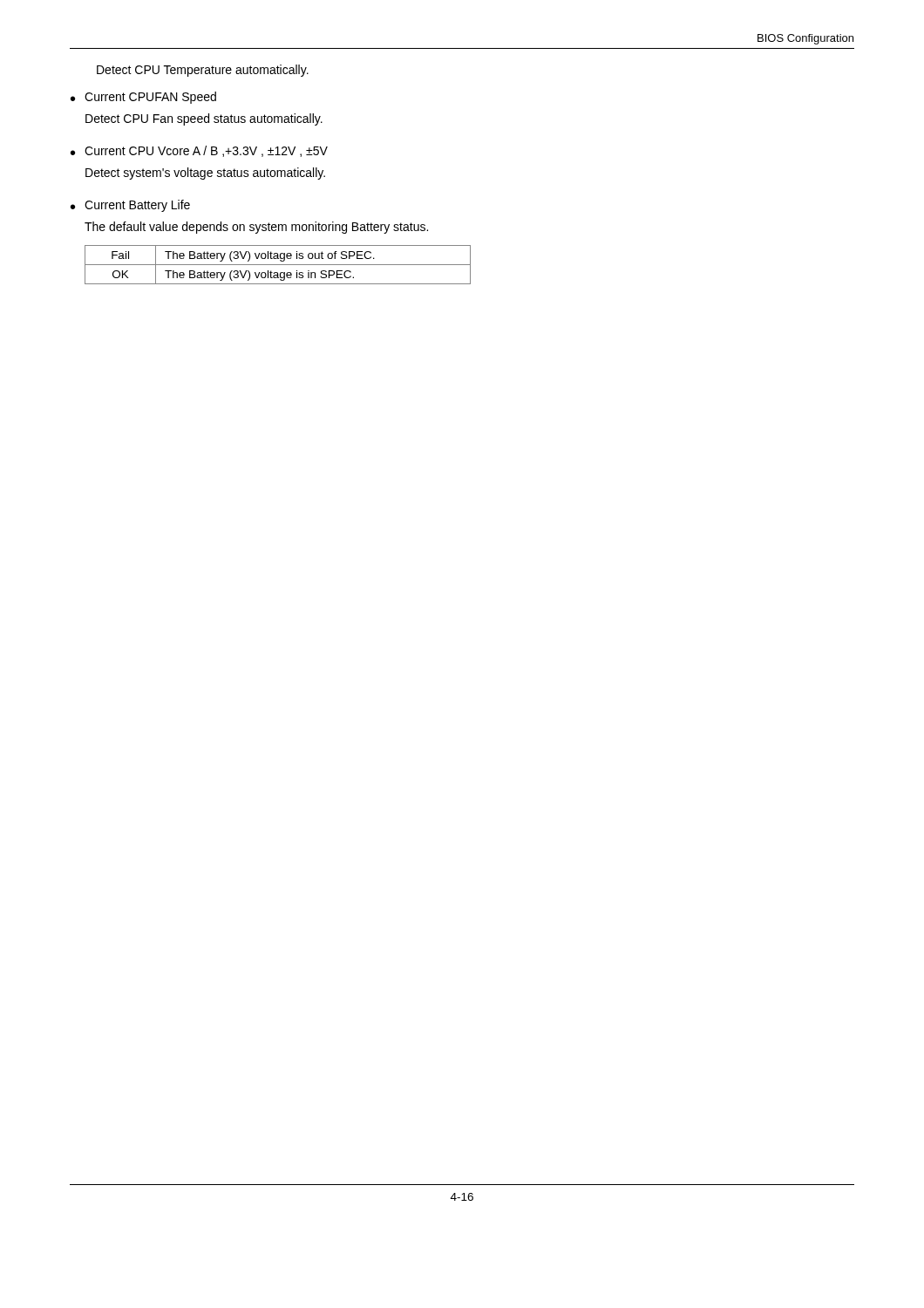The image size is (924, 1308).
Task: Select the table that reads "The Battery (3V) voltage is"
Action: tap(469, 265)
